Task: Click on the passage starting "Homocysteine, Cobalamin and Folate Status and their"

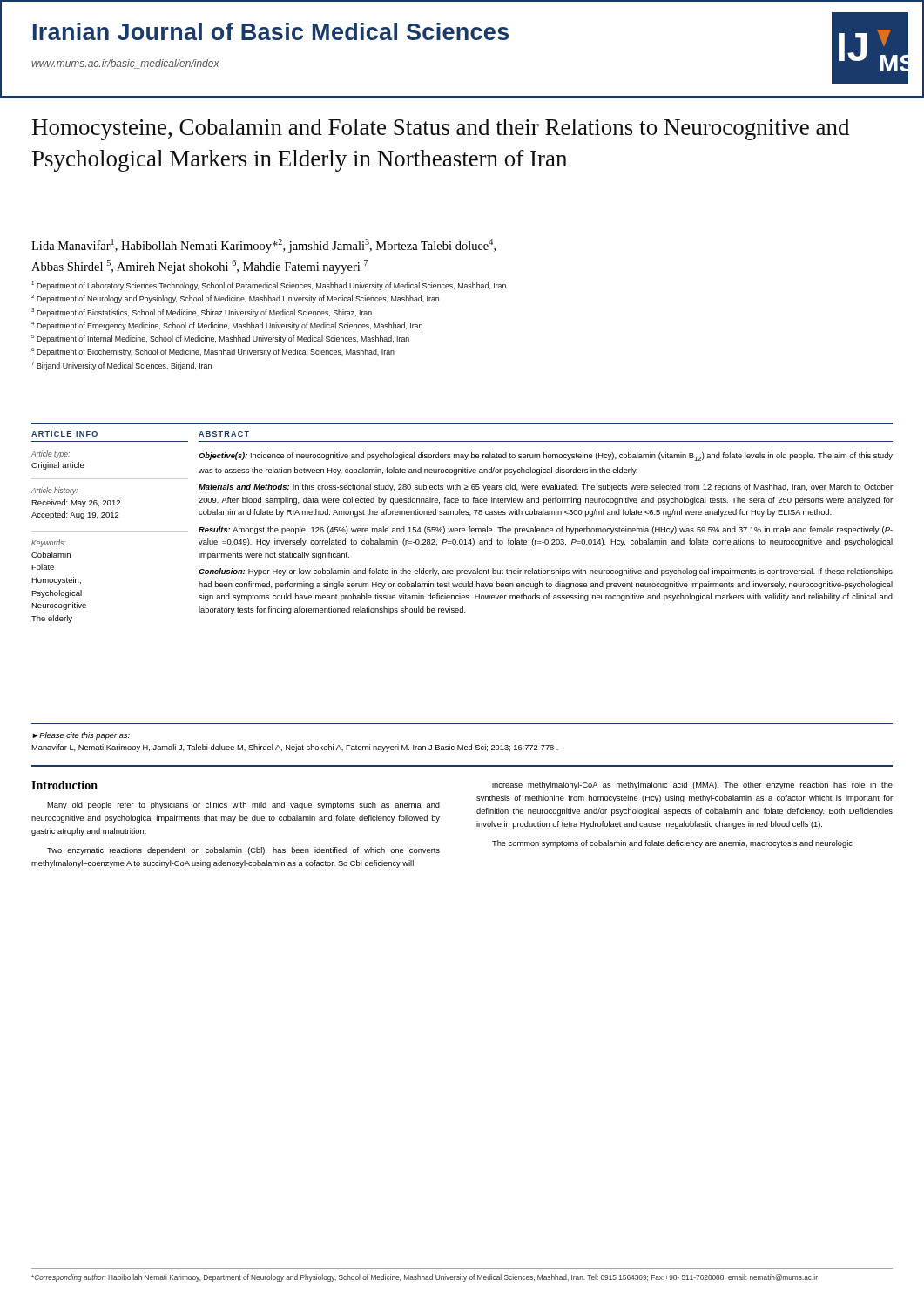Action: [440, 143]
